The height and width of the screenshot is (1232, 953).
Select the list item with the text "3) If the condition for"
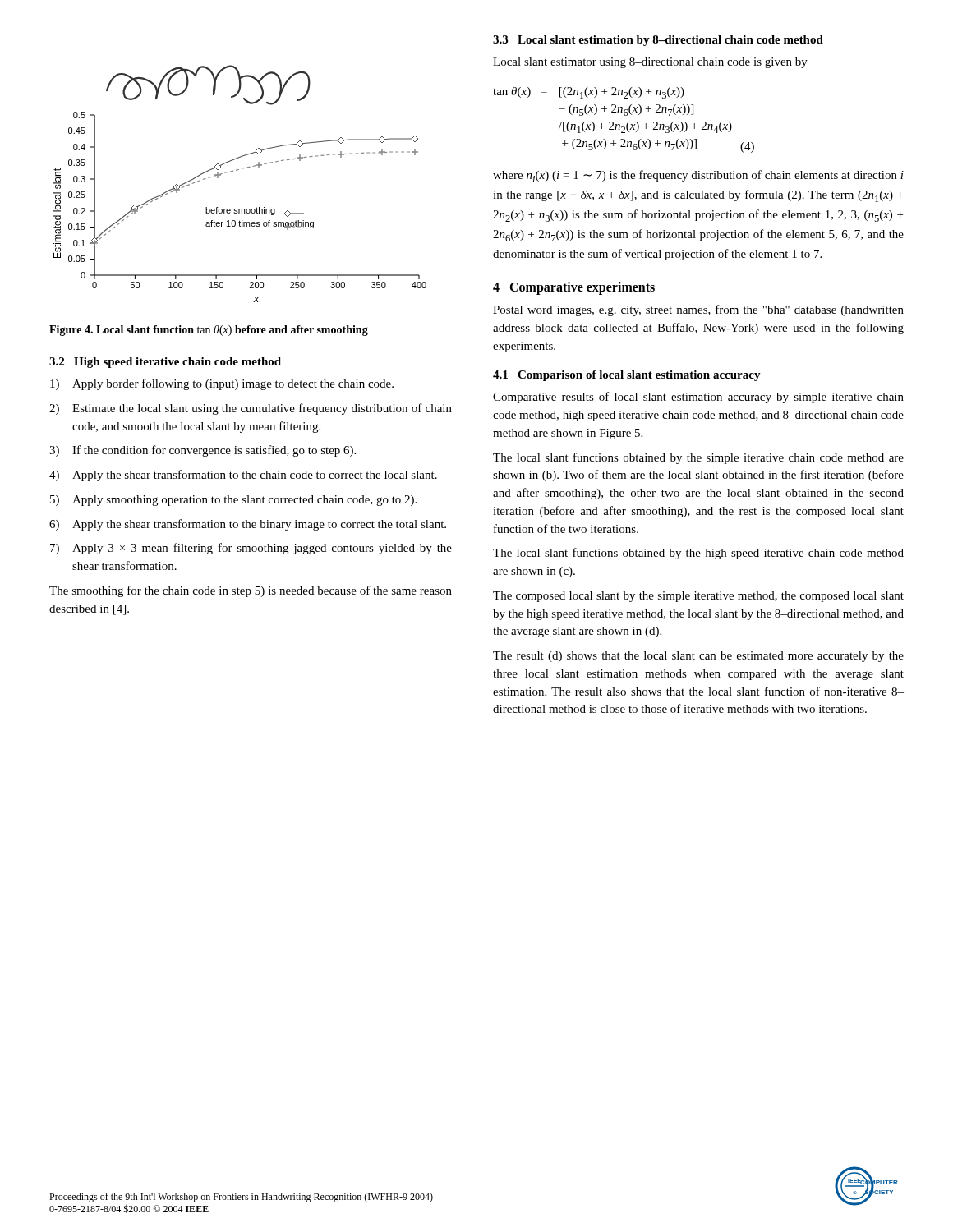(251, 451)
